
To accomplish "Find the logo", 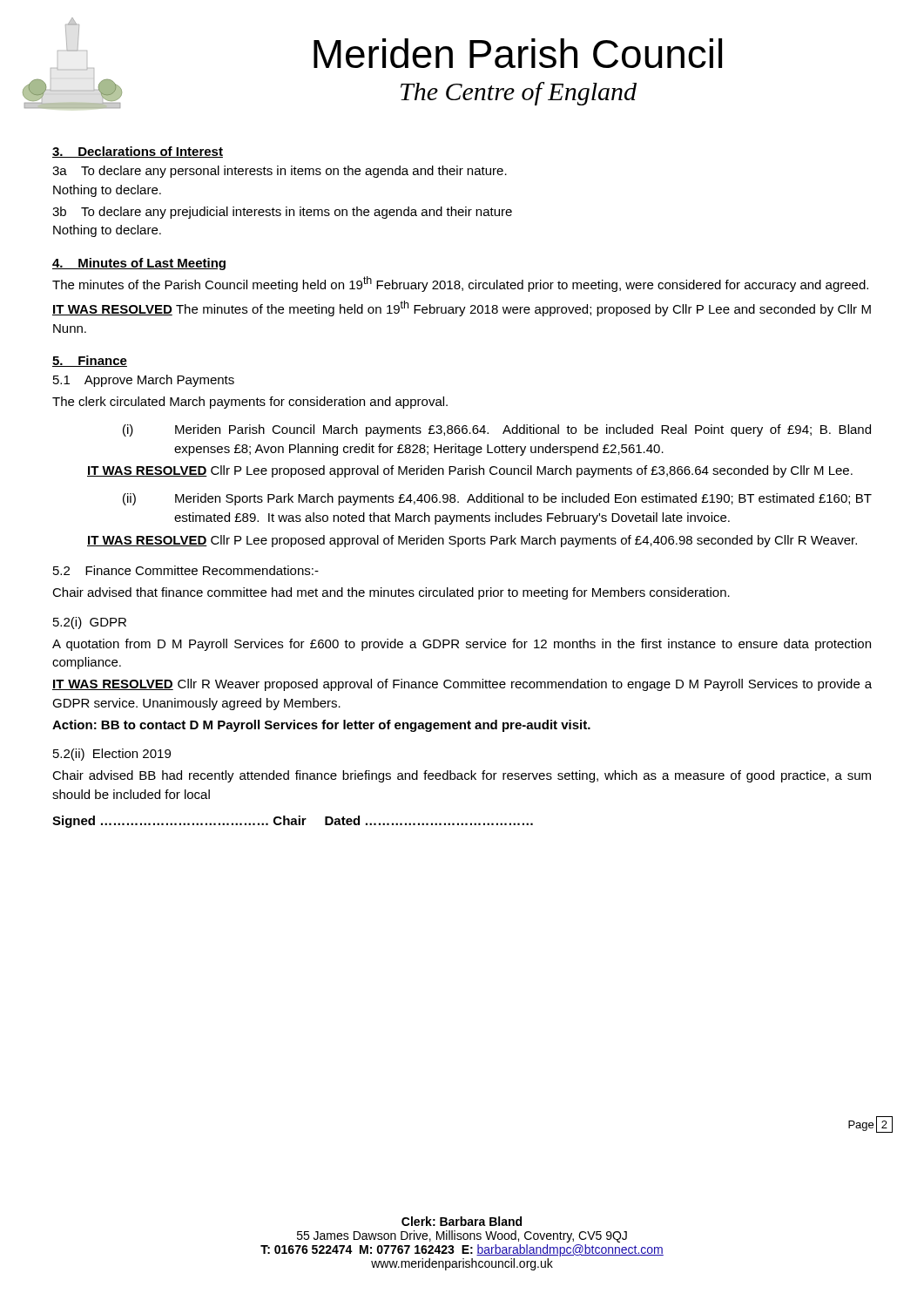I will coord(72,69).
